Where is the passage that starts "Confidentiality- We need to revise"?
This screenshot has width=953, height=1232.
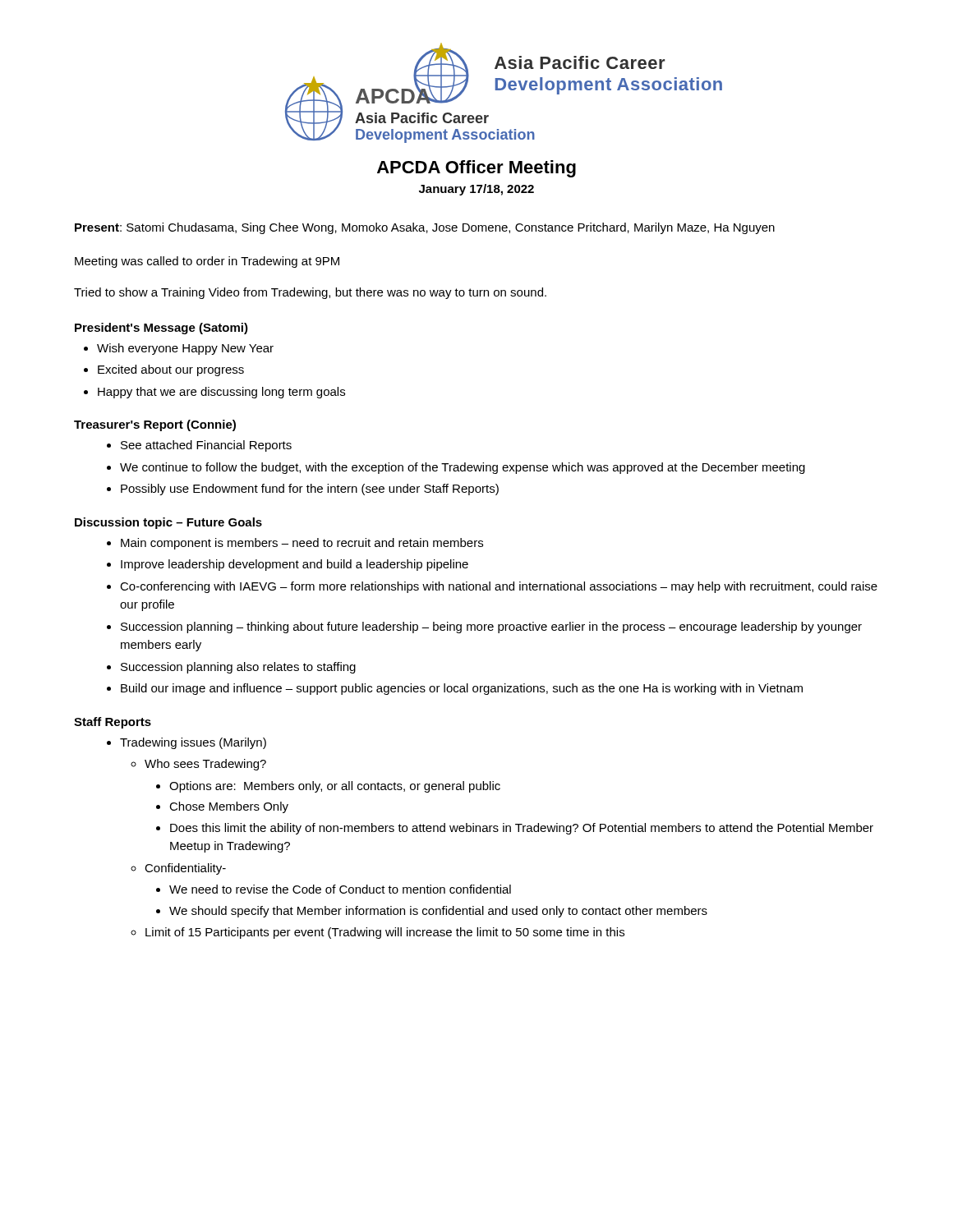pos(512,890)
